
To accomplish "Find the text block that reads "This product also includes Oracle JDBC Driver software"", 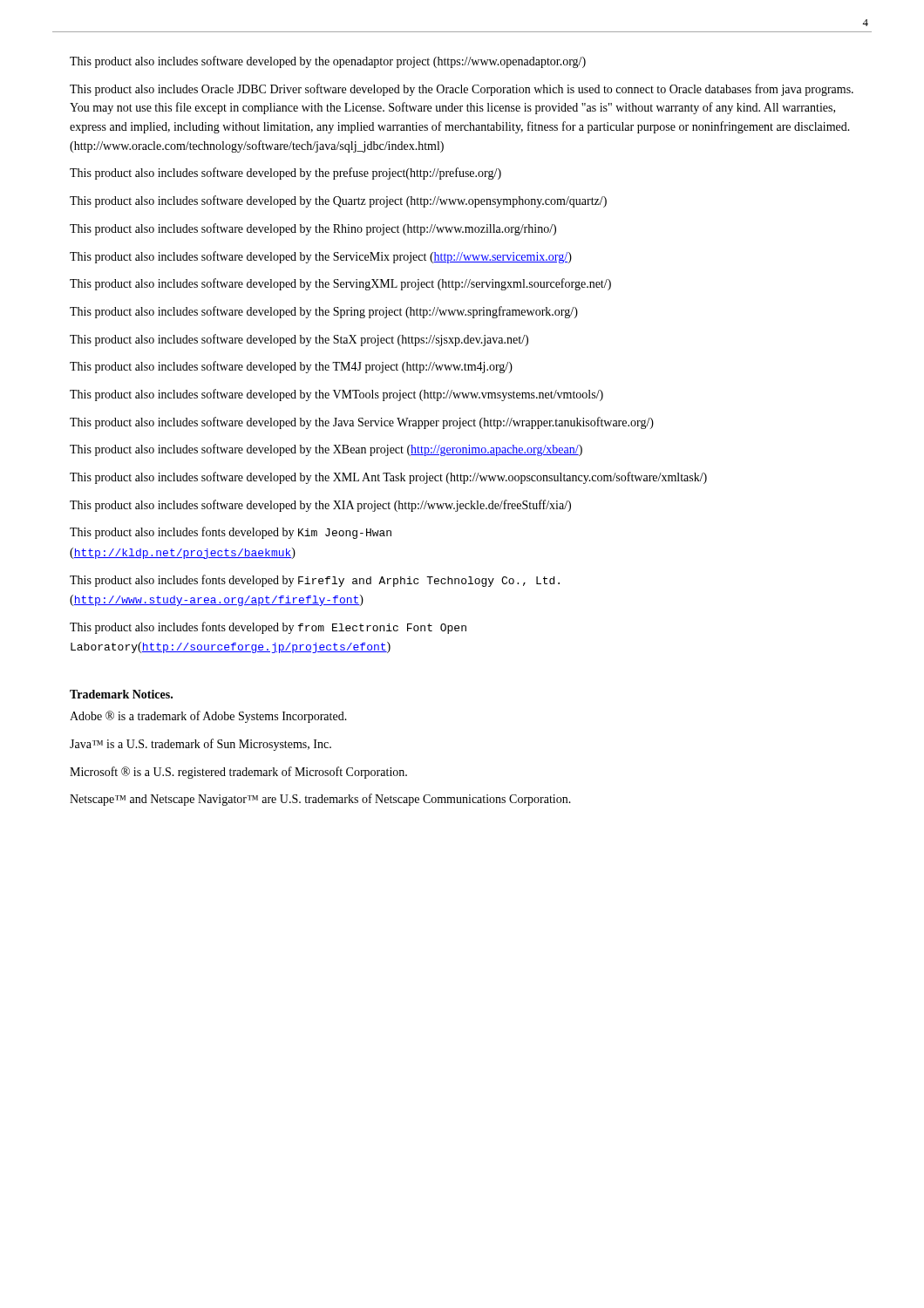I will [x=462, y=117].
